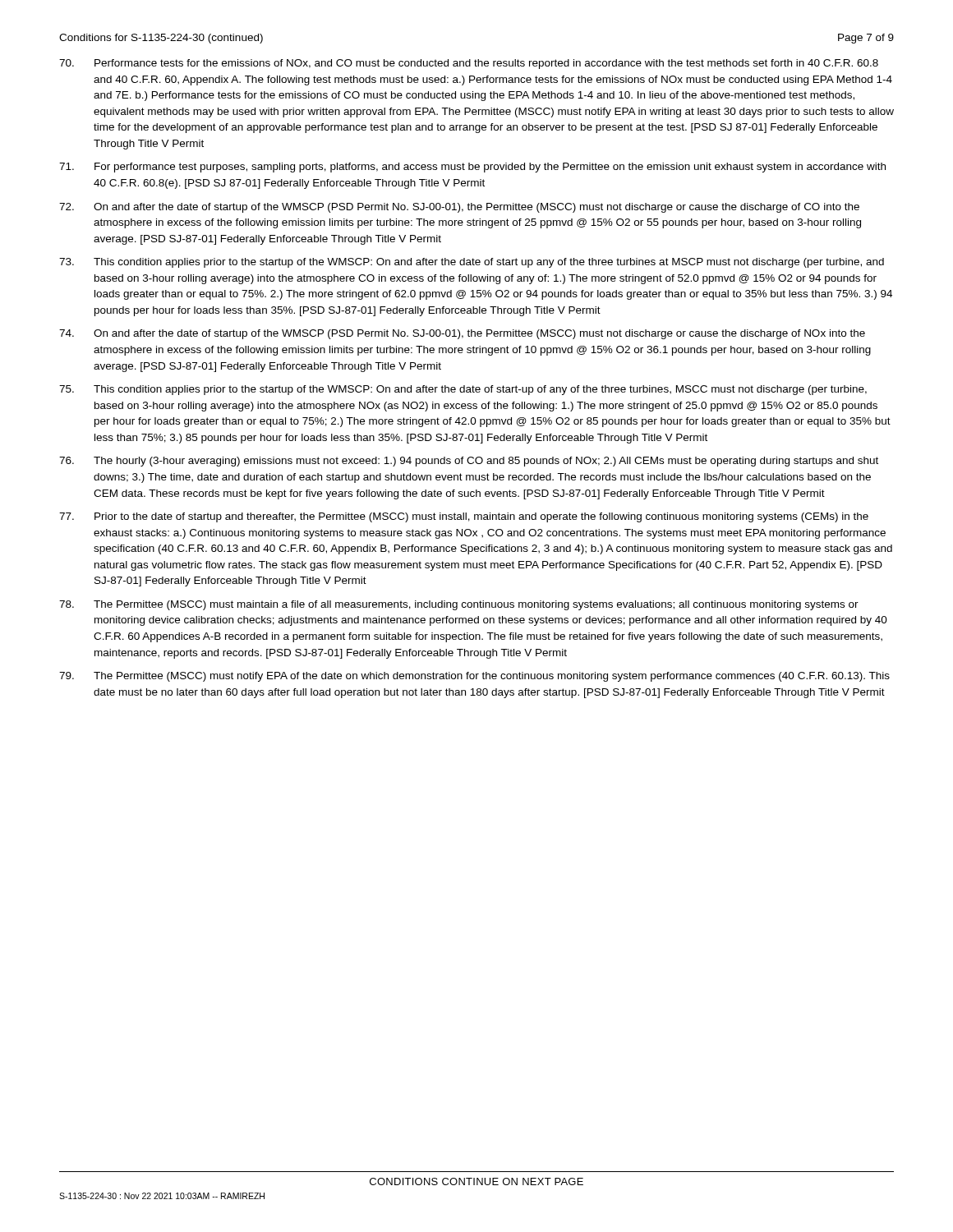Navigate to the passage starting "74. On and after the date of"
This screenshot has height=1232, width=953.
coord(476,350)
